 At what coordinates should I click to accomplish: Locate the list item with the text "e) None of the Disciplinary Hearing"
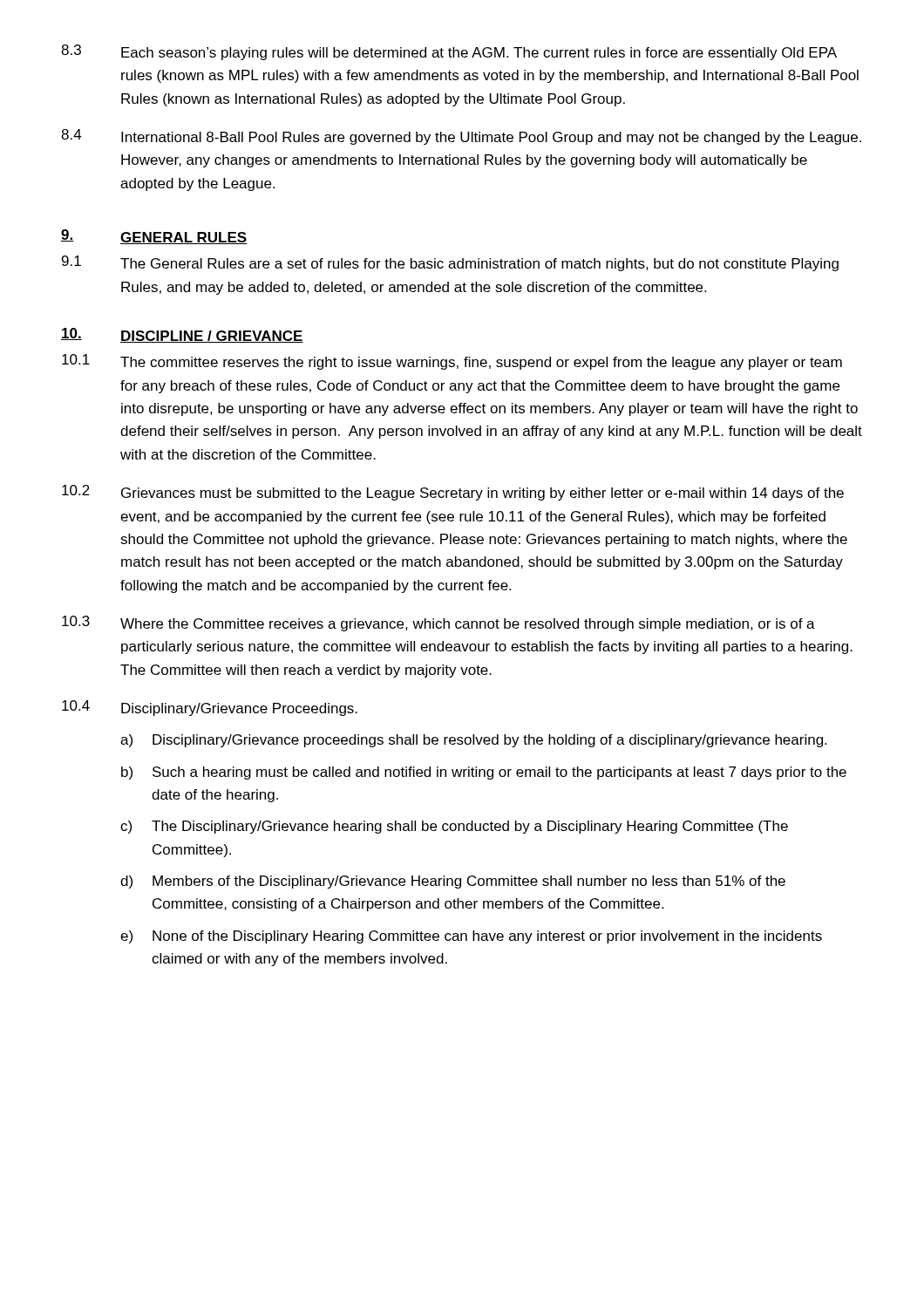point(492,948)
